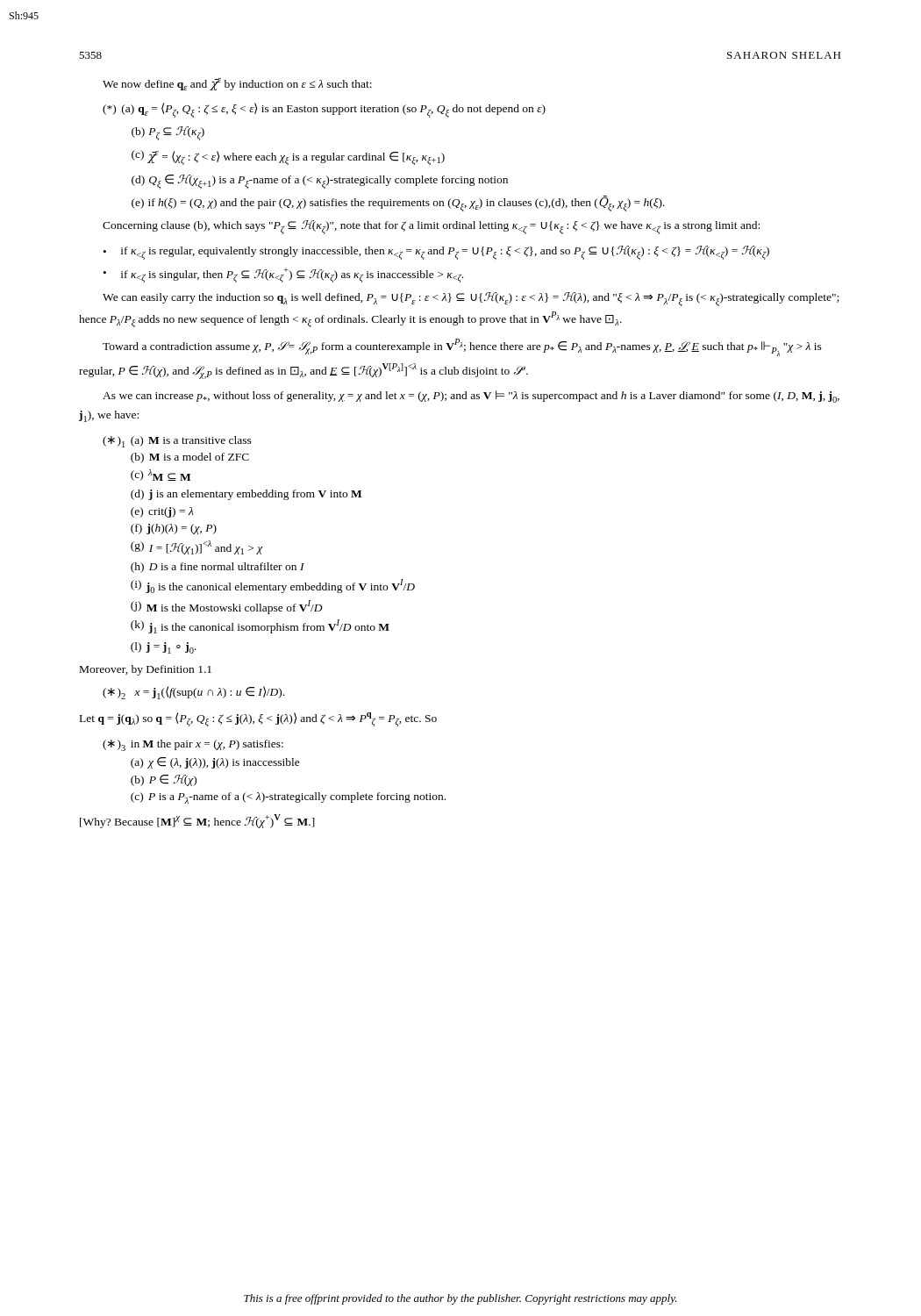This screenshot has height=1316, width=921.
Task: Point to the region starting "(∗)1 (a)M is a transitive class"
Action: pos(177,442)
